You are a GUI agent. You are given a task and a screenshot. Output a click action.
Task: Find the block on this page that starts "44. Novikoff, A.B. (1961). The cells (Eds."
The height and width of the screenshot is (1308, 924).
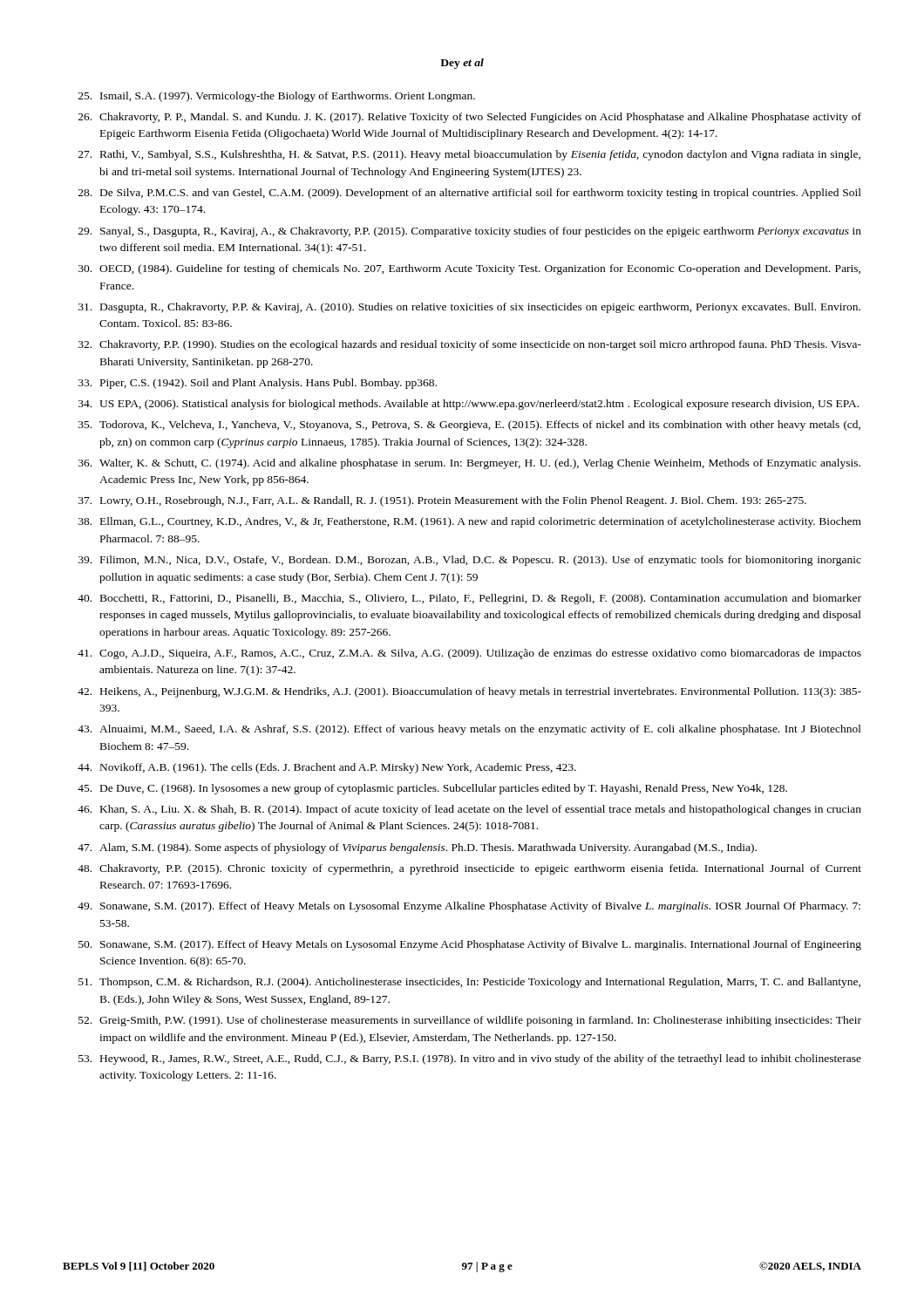click(x=462, y=767)
